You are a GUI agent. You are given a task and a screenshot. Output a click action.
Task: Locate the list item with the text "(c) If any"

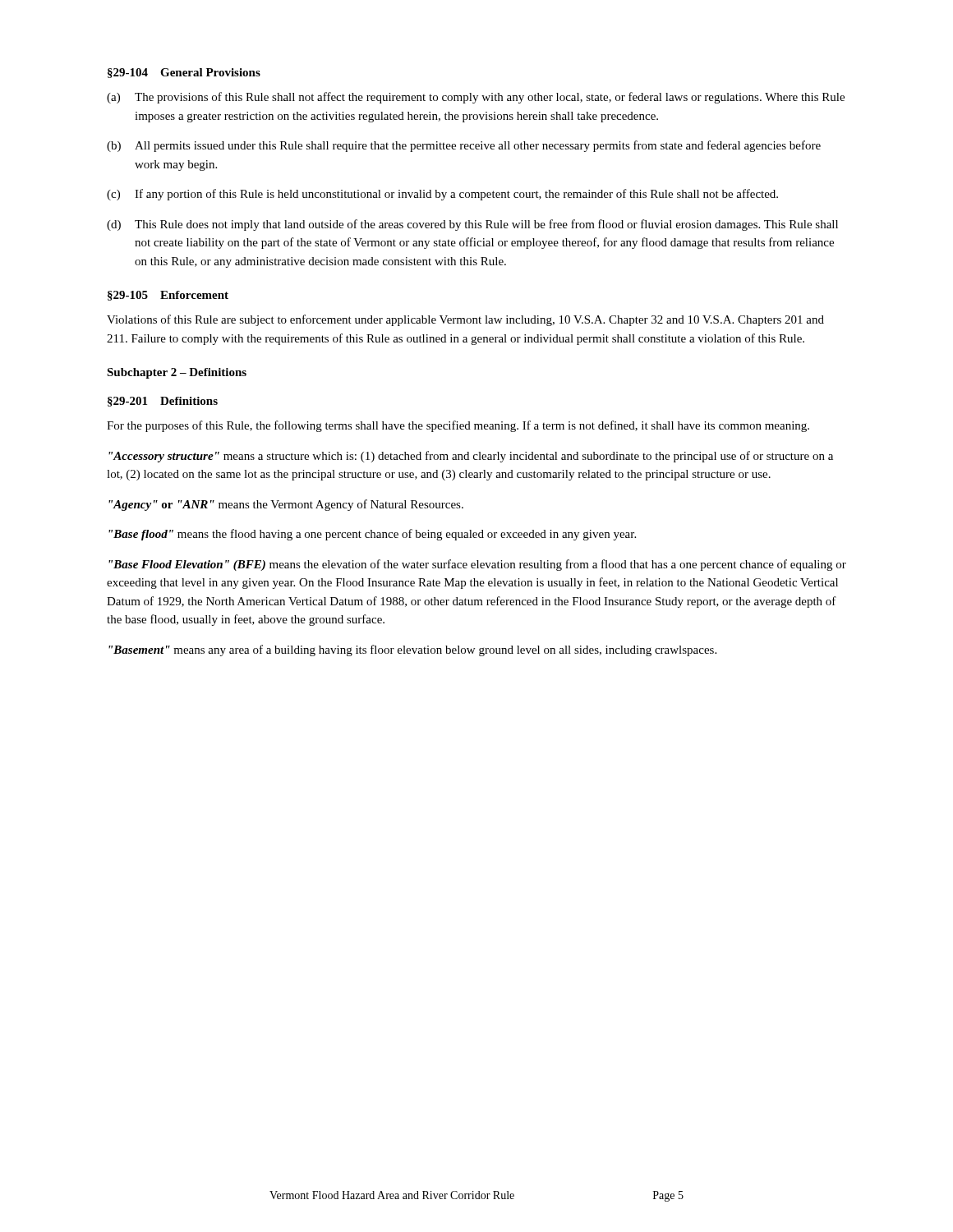coord(476,194)
